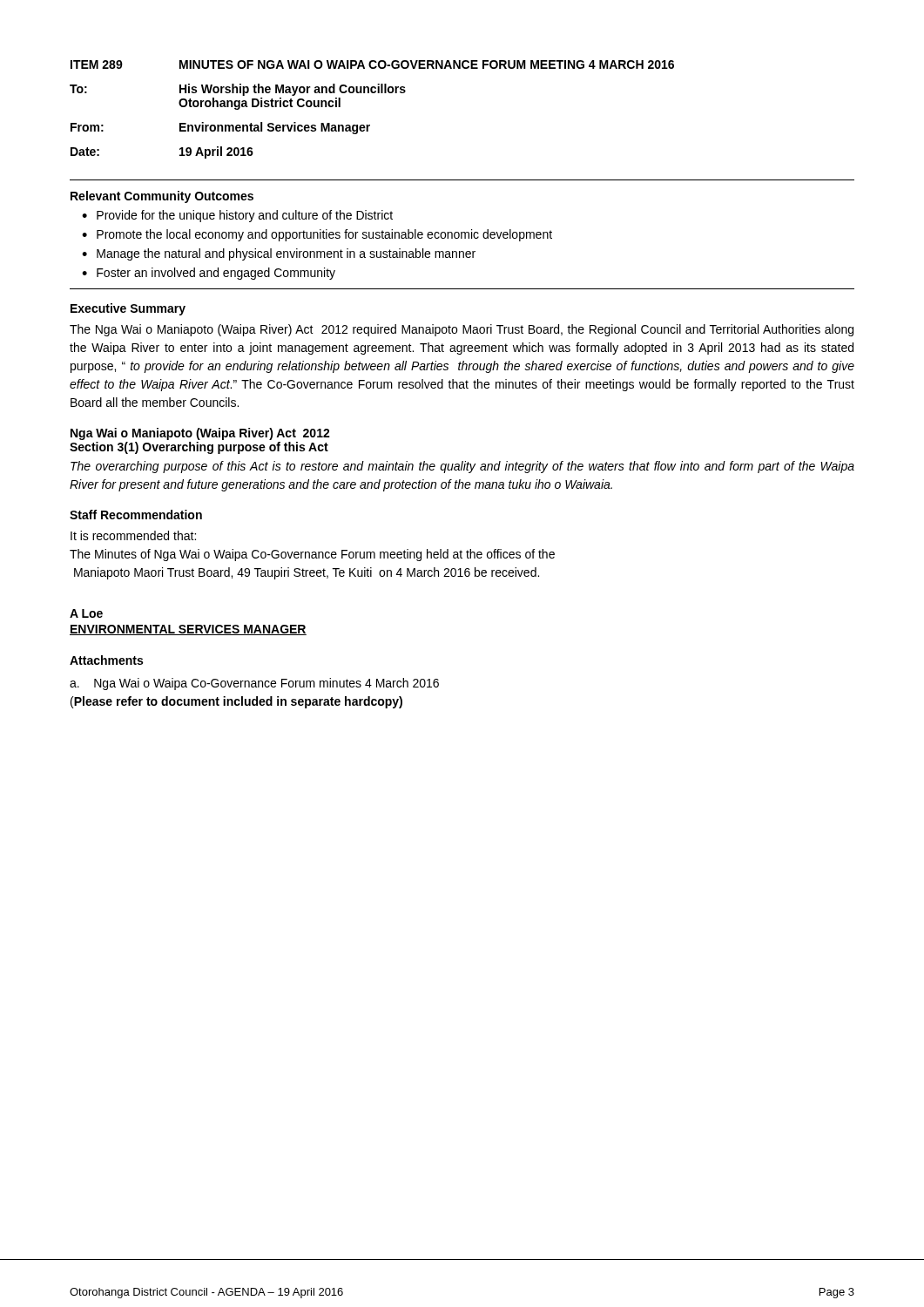Image resolution: width=924 pixels, height=1307 pixels.
Task: Click on the text block that says "The overarching purpose"
Action: click(462, 475)
